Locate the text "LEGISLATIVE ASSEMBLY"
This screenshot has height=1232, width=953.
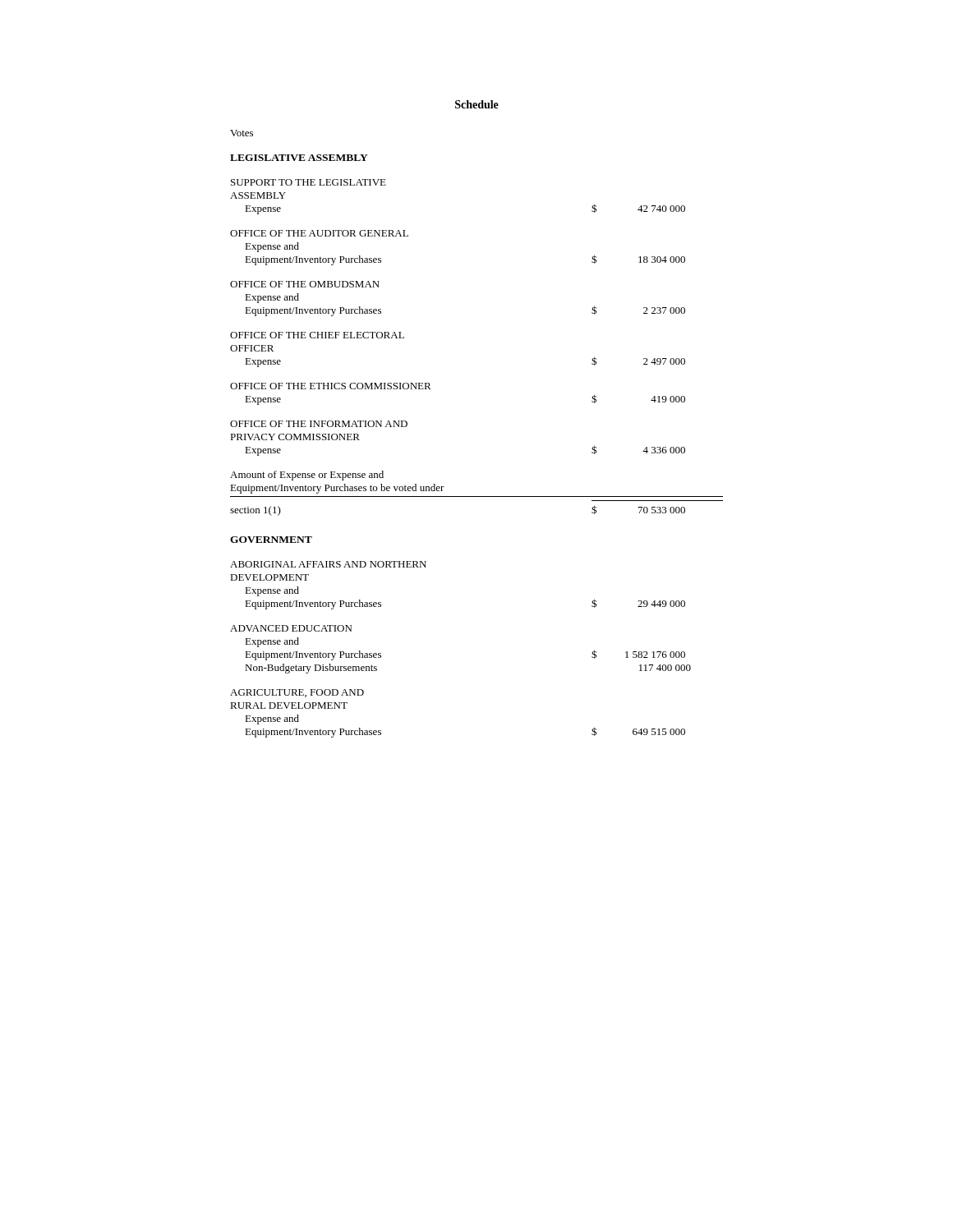[x=299, y=157]
